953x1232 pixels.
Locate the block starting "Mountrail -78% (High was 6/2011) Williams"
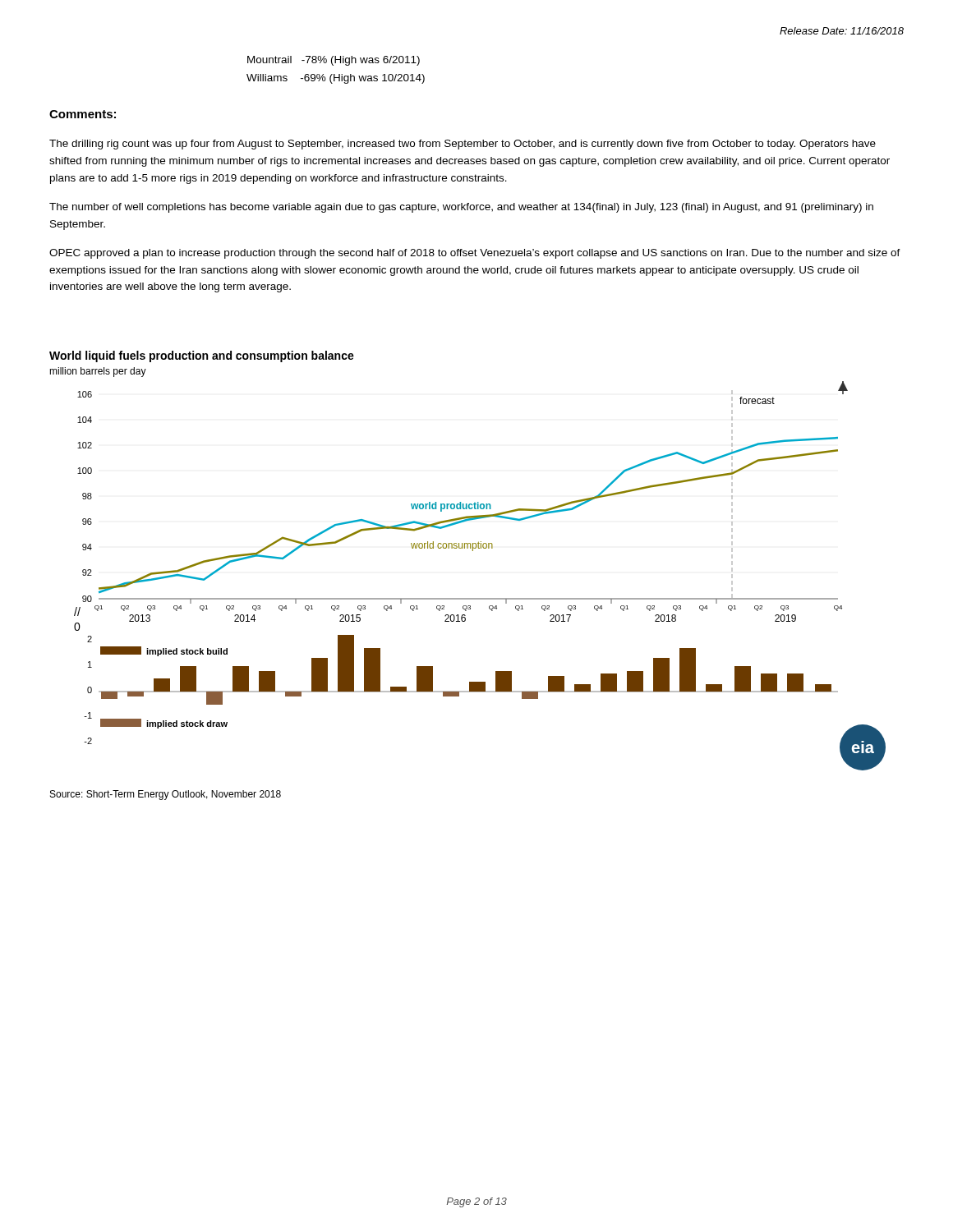click(x=336, y=69)
